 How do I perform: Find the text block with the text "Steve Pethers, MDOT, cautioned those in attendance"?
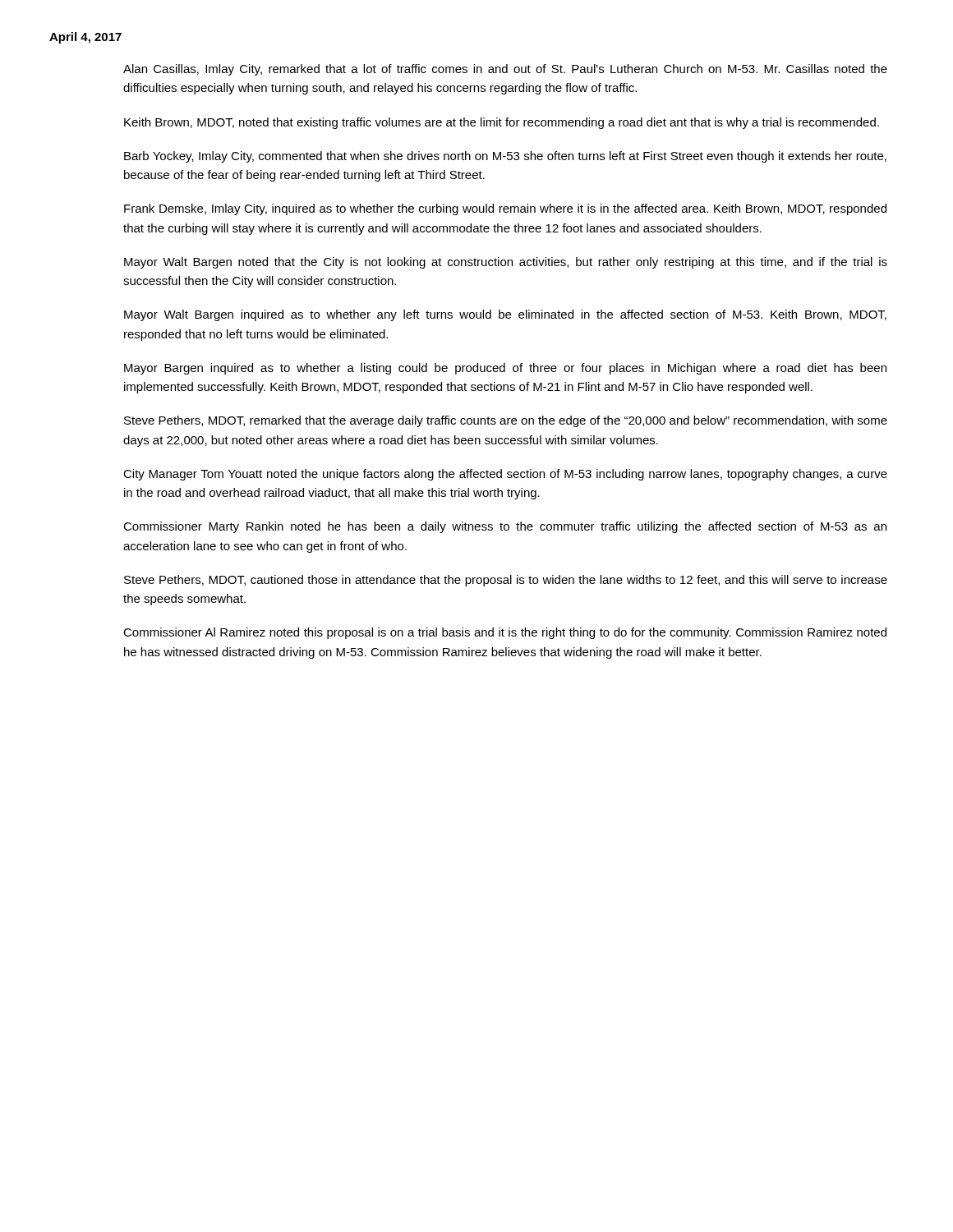coord(505,589)
